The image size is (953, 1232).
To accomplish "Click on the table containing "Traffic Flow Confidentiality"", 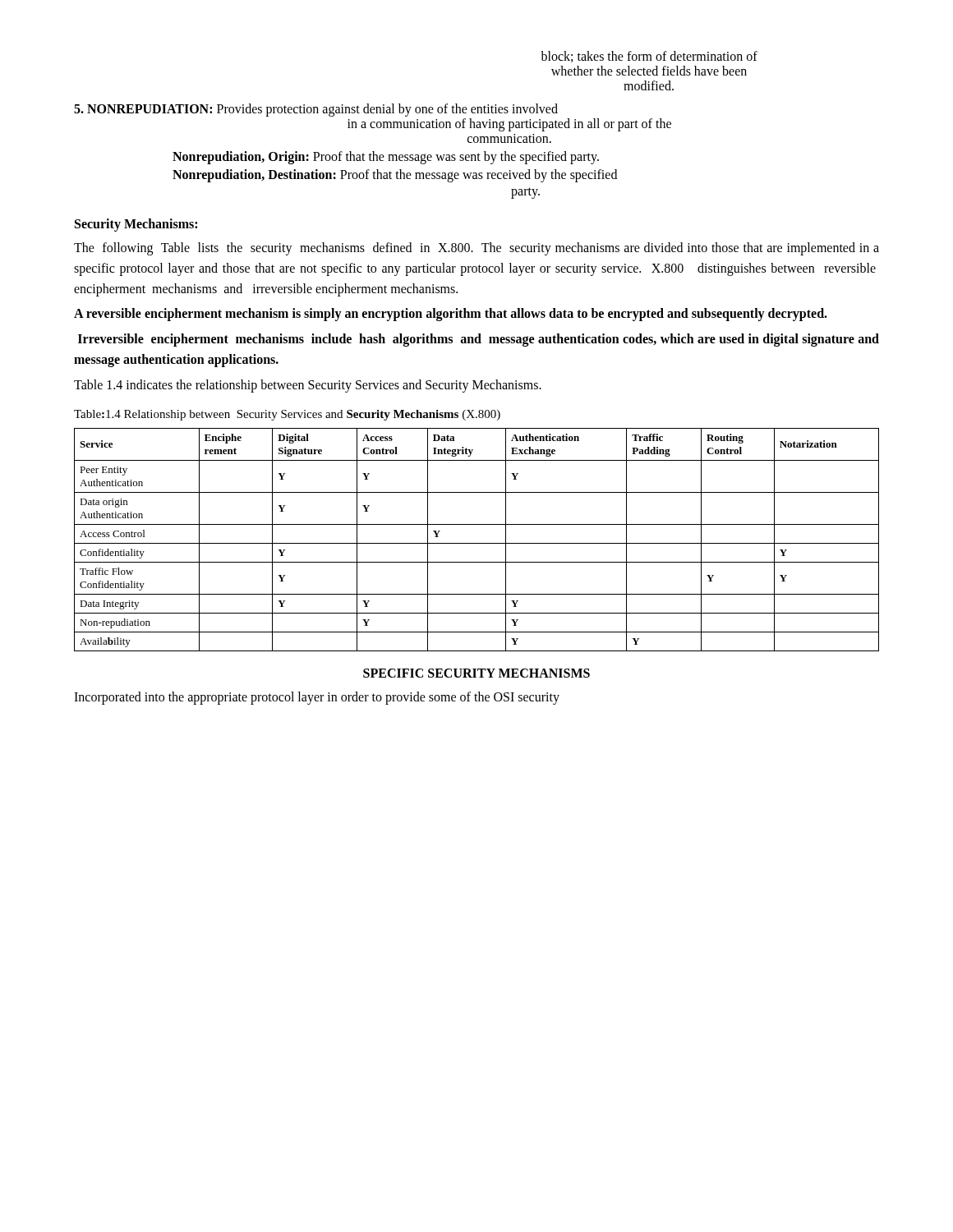I will tap(476, 539).
